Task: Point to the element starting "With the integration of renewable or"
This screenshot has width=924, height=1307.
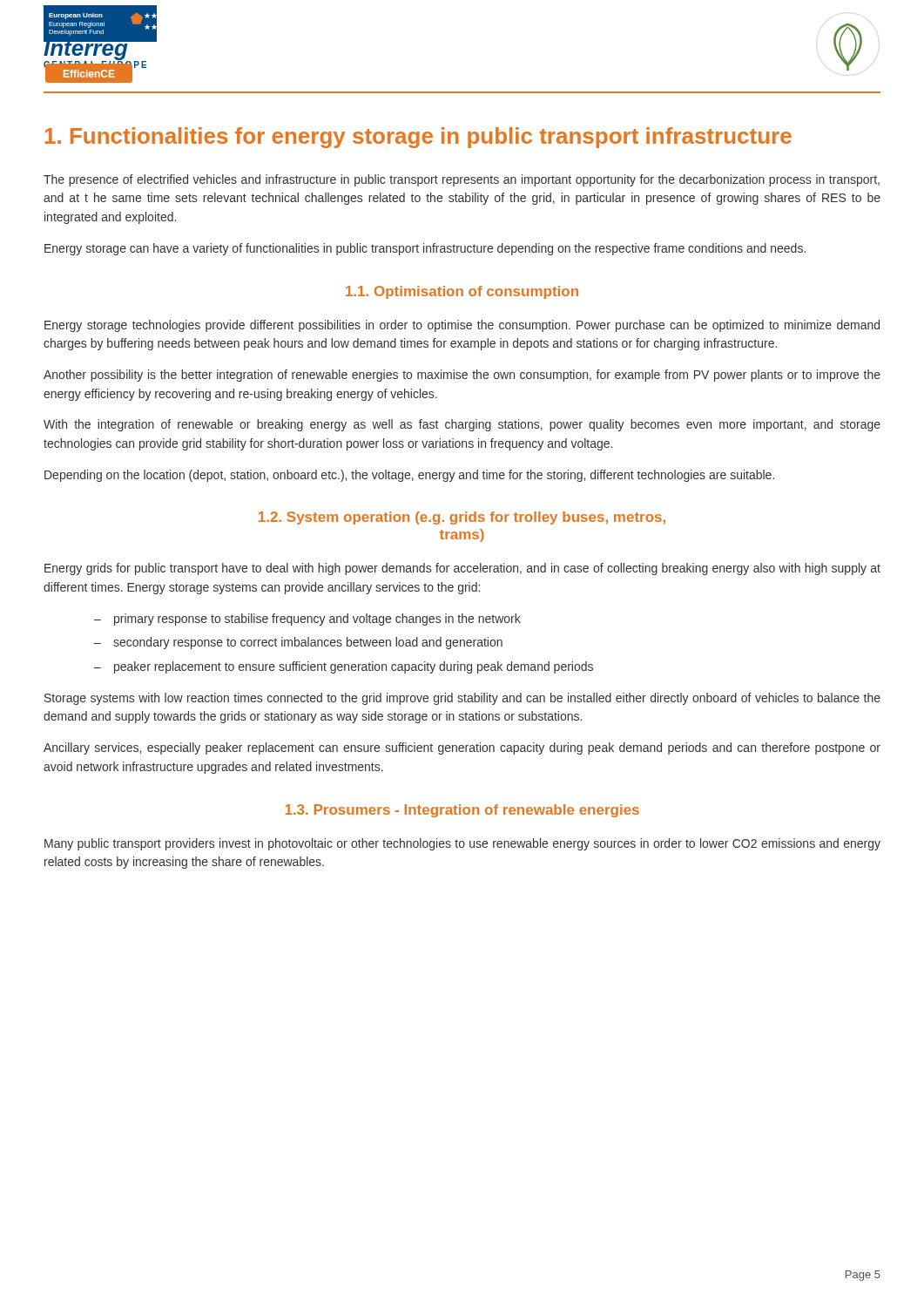Action: 462,434
